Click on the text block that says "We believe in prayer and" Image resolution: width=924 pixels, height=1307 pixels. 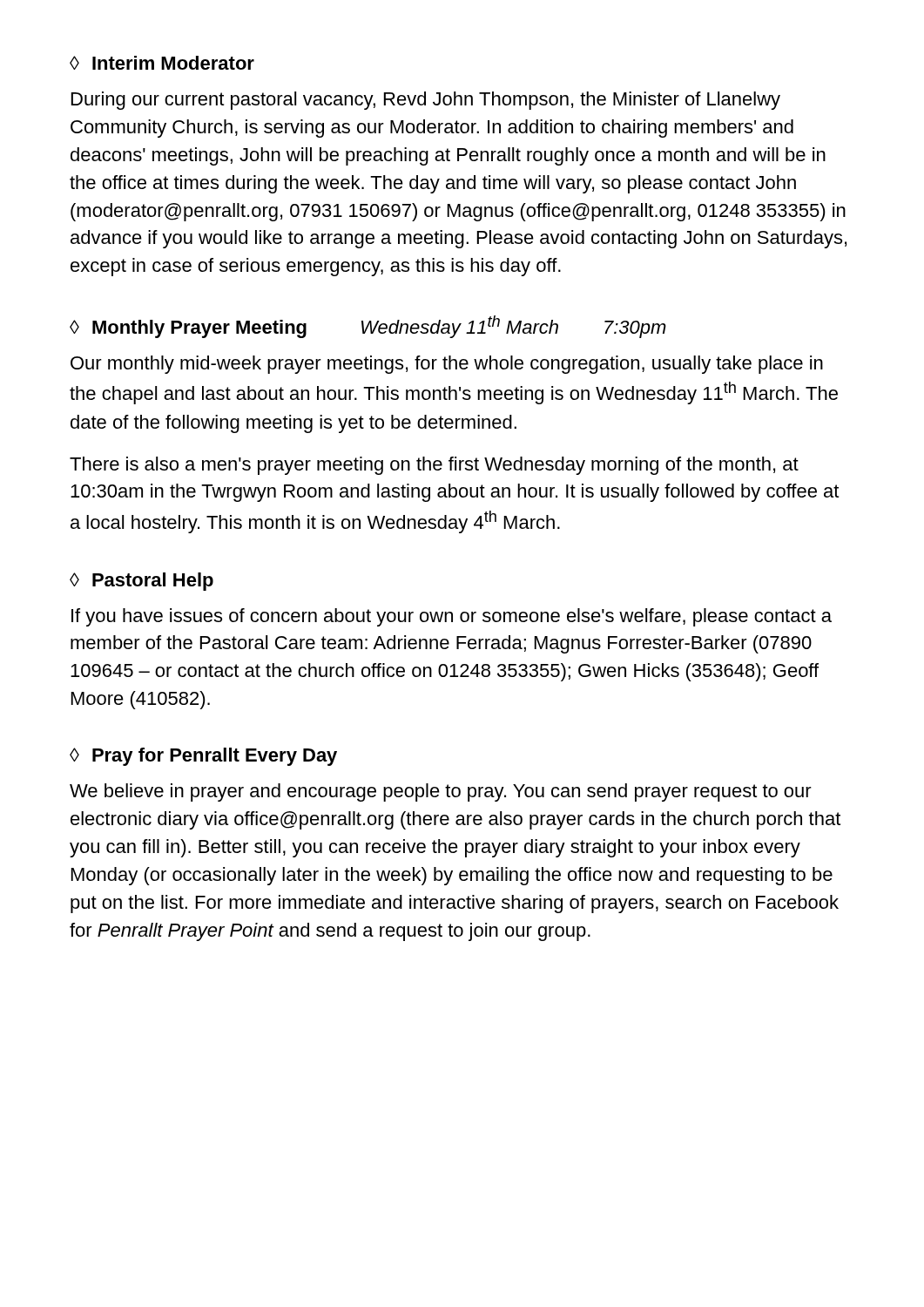tap(455, 860)
